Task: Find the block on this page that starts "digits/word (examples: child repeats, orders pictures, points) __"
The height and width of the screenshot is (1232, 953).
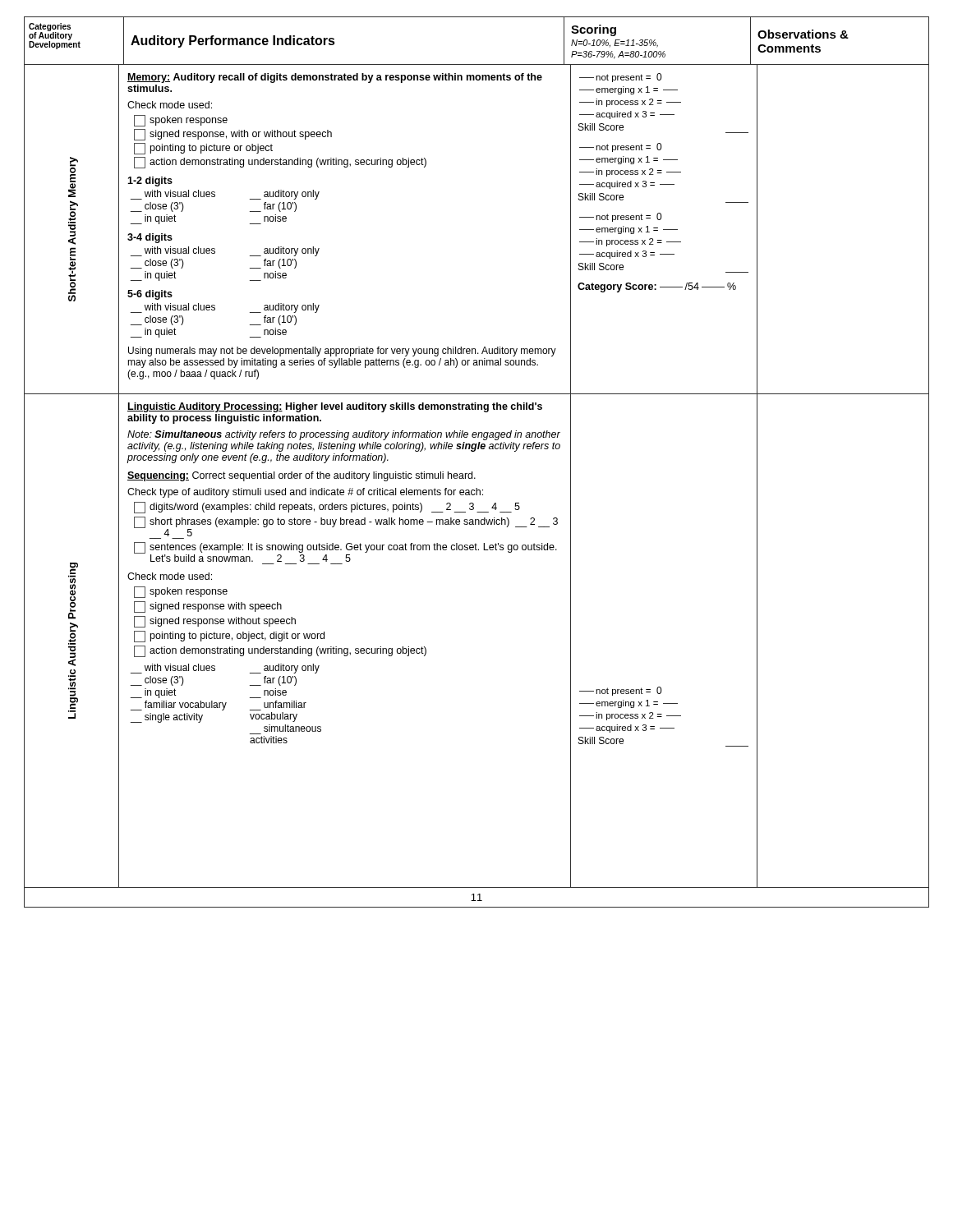Action: pyautogui.click(x=348, y=533)
